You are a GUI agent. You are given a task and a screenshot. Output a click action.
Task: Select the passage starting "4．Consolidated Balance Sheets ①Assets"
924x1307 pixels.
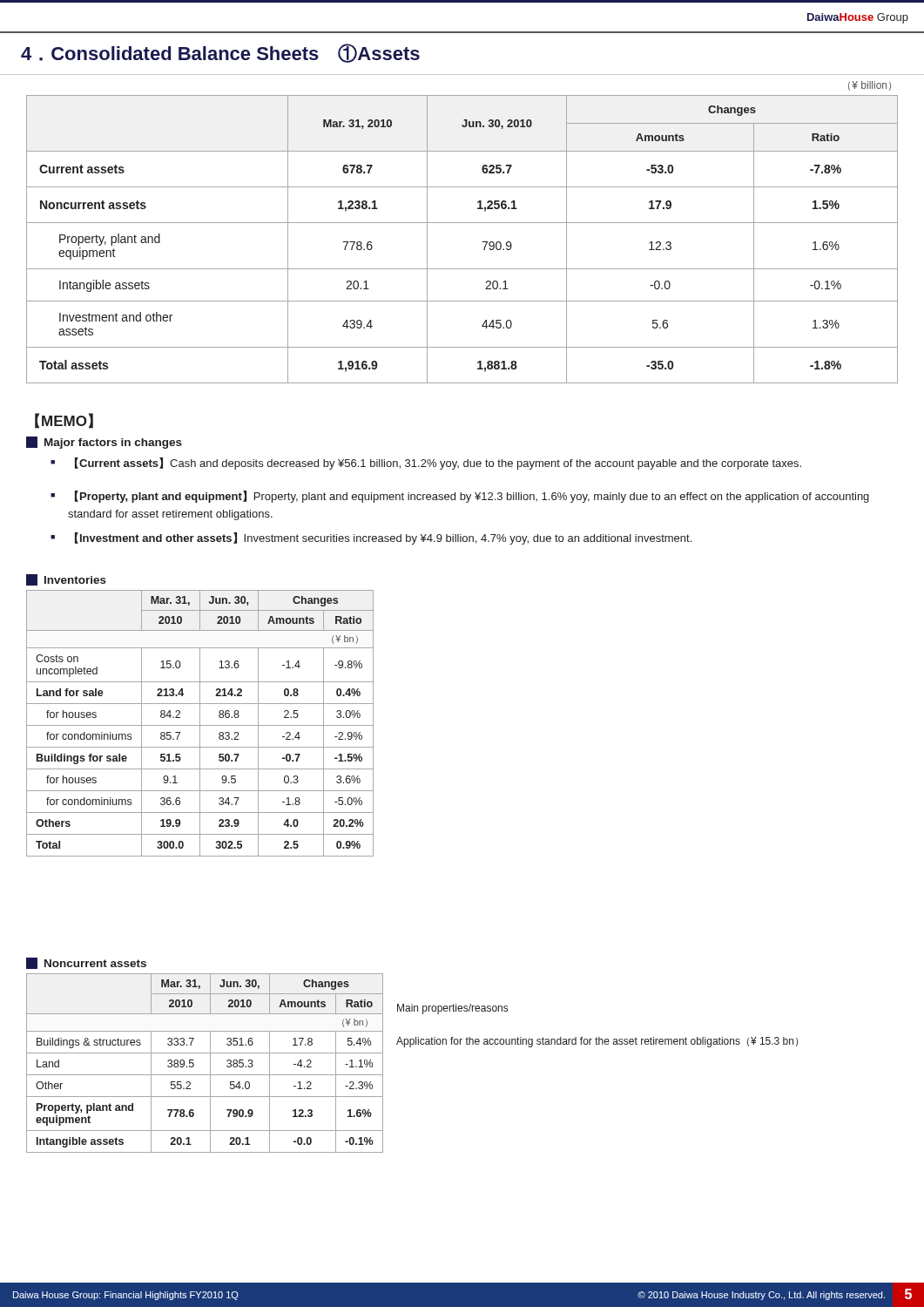pos(221,54)
